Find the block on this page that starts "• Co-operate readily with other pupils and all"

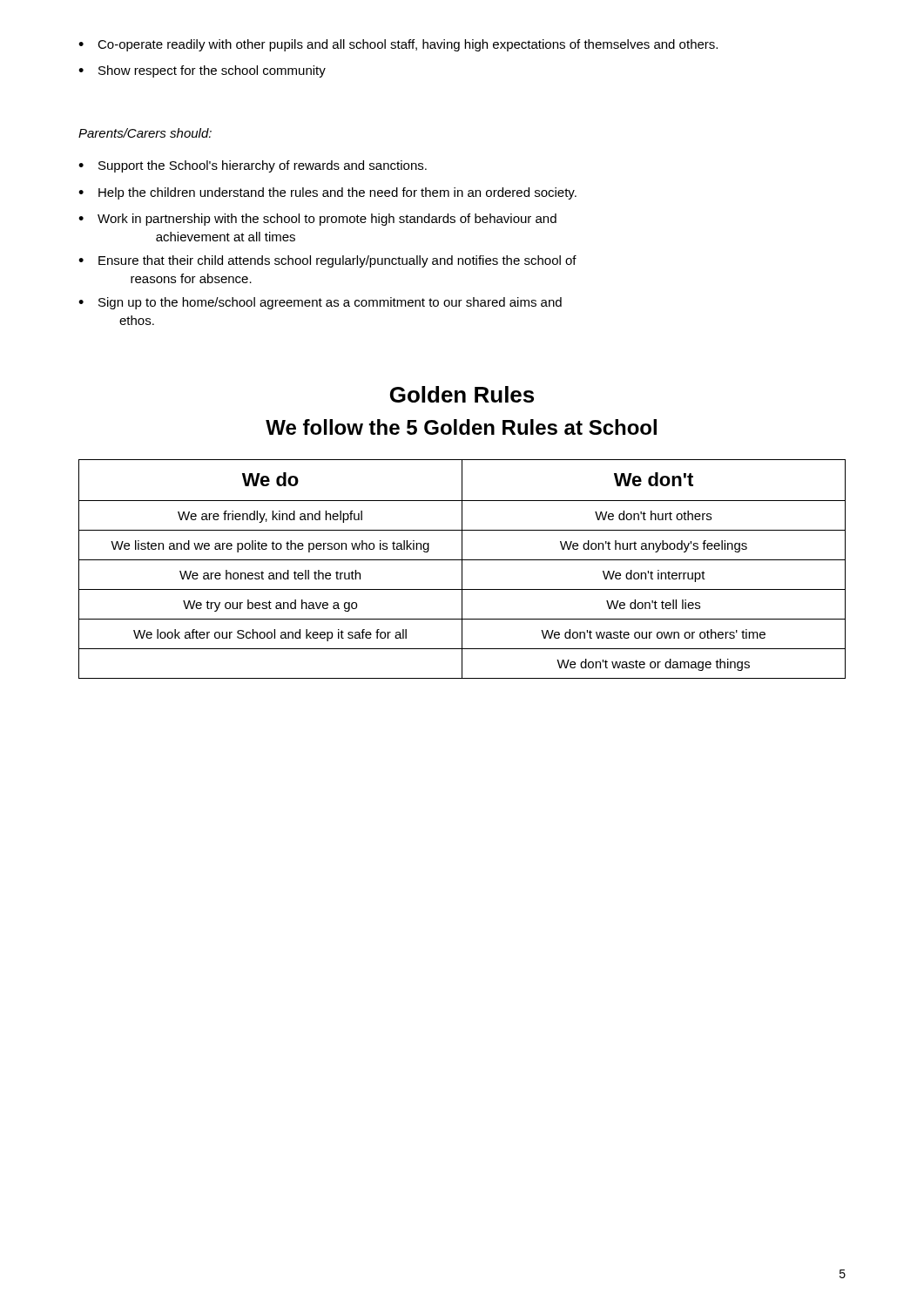point(462,45)
